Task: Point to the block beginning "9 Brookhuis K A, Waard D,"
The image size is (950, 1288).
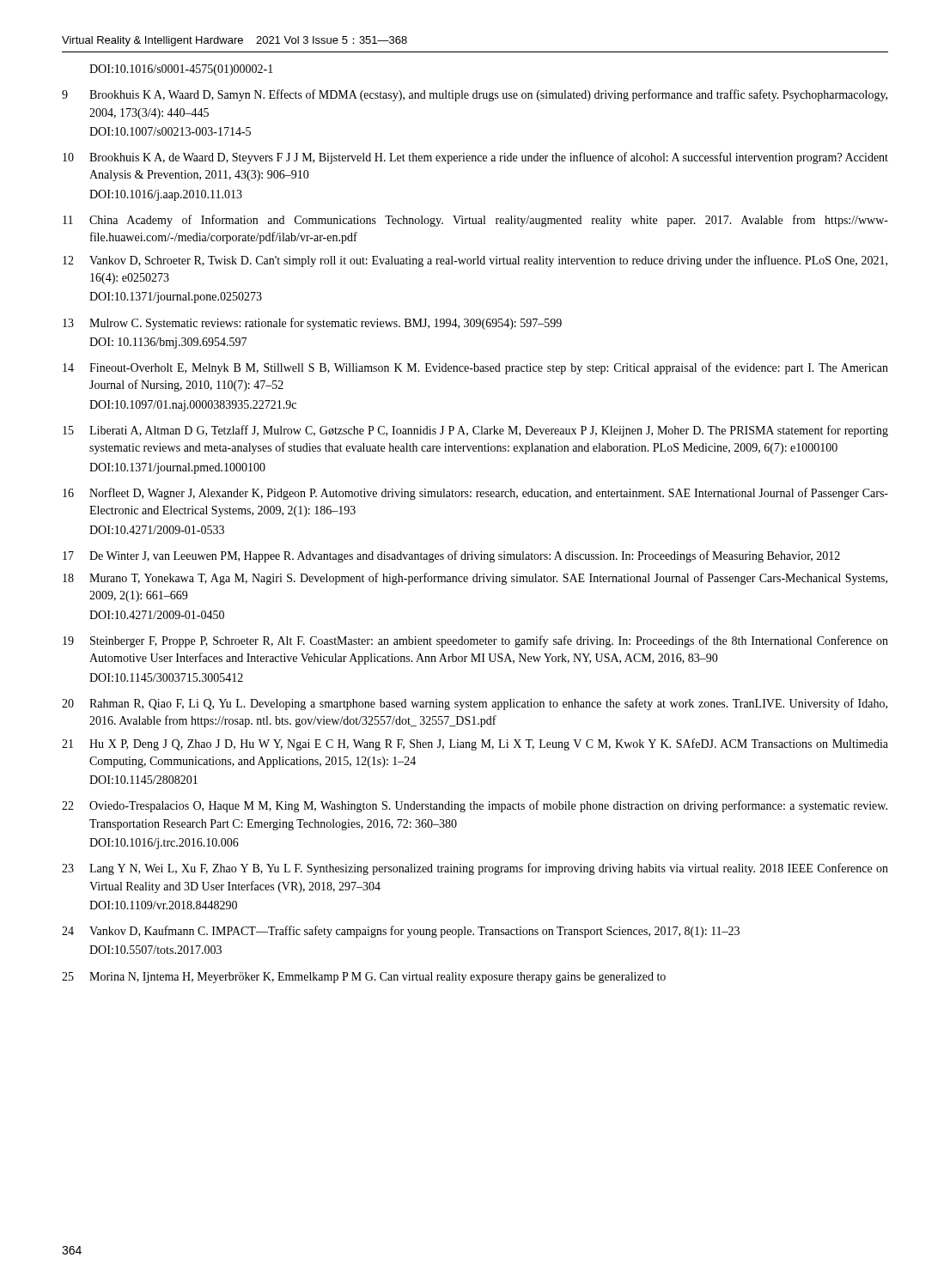Action: click(x=475, y=95)
